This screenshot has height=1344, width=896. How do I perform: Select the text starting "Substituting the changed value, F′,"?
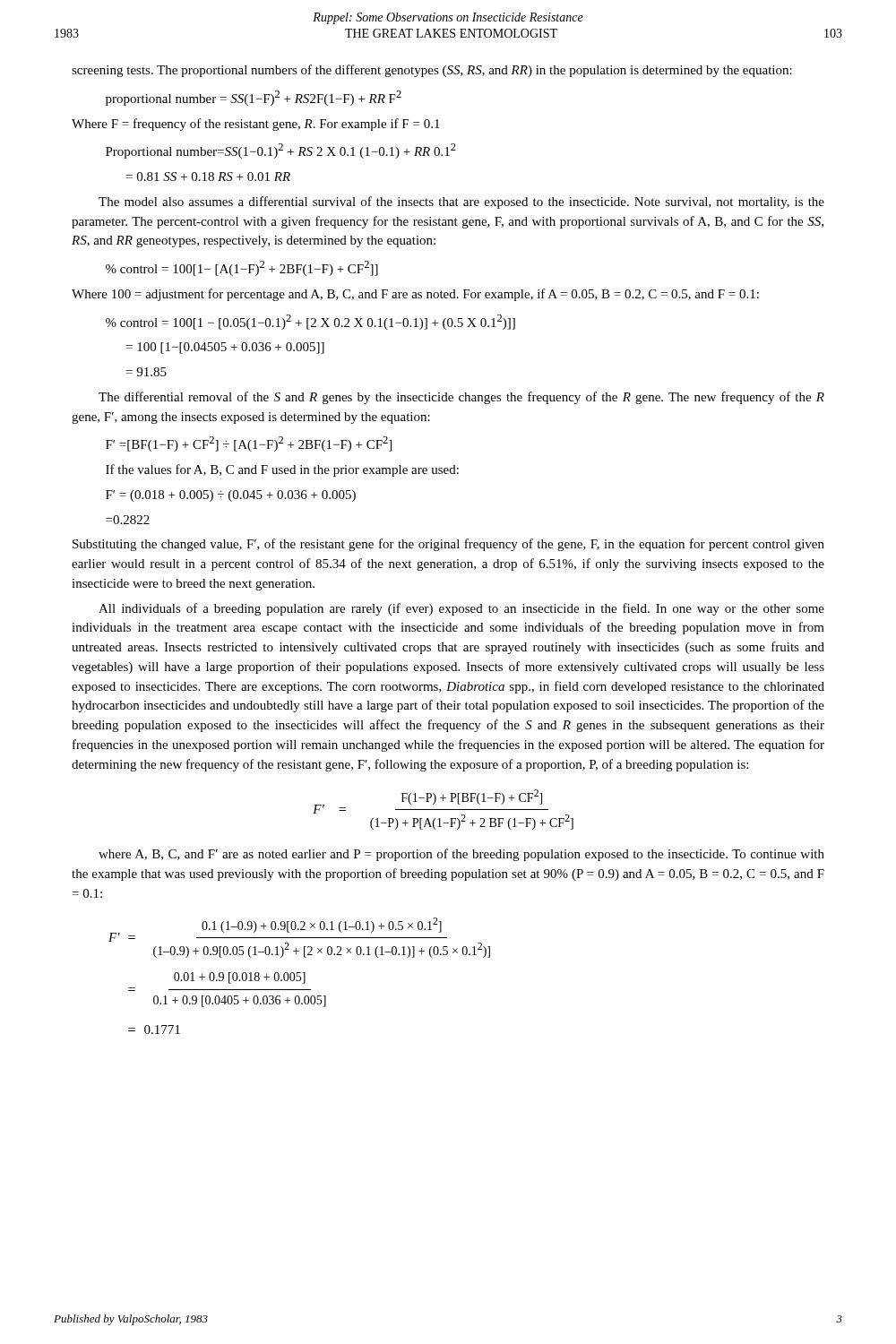coord(448,564)
